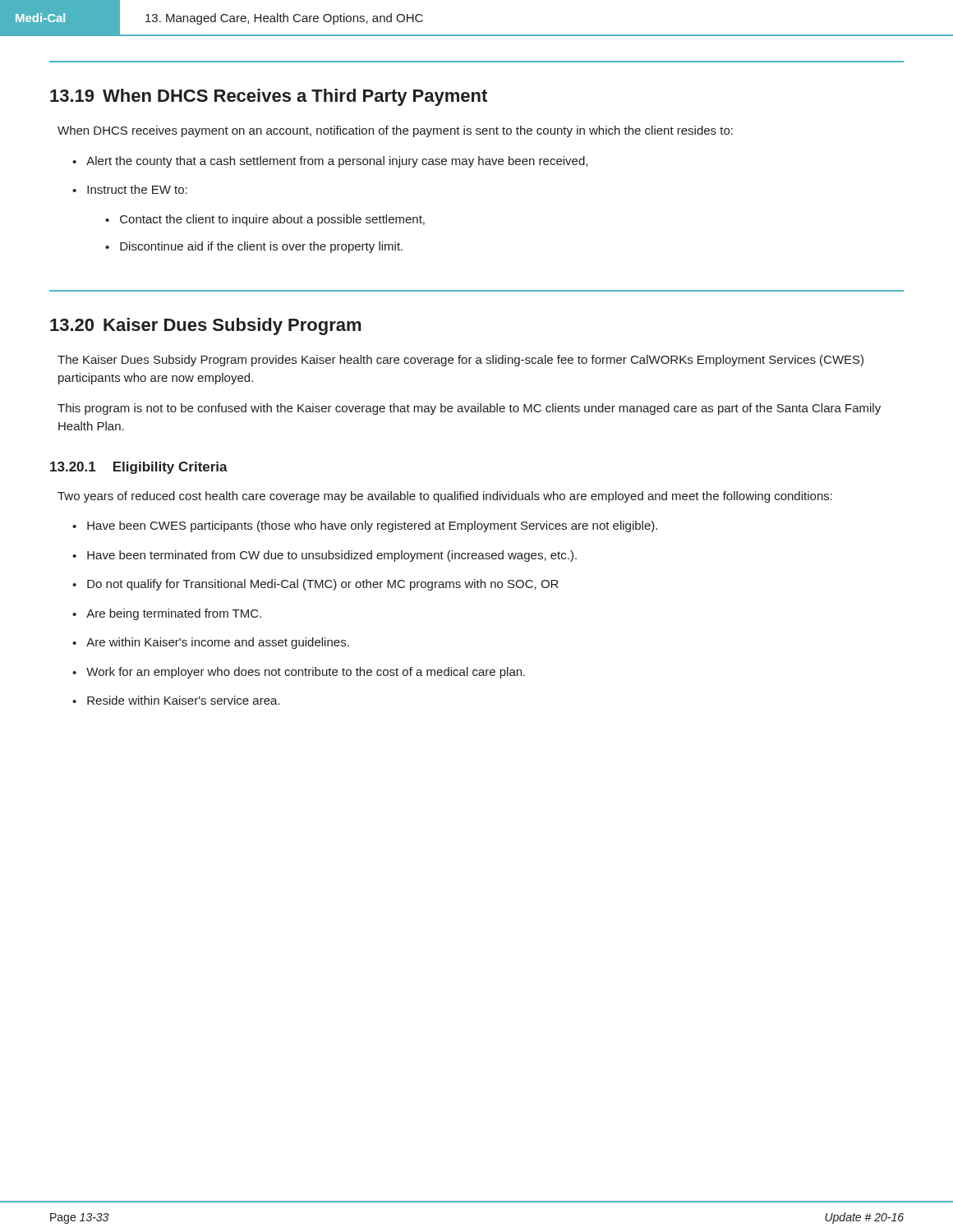The image size is (953, 1232).
Task: Select the text starting "• Work for an employer who does not"
Action: [x=299, y=672]
